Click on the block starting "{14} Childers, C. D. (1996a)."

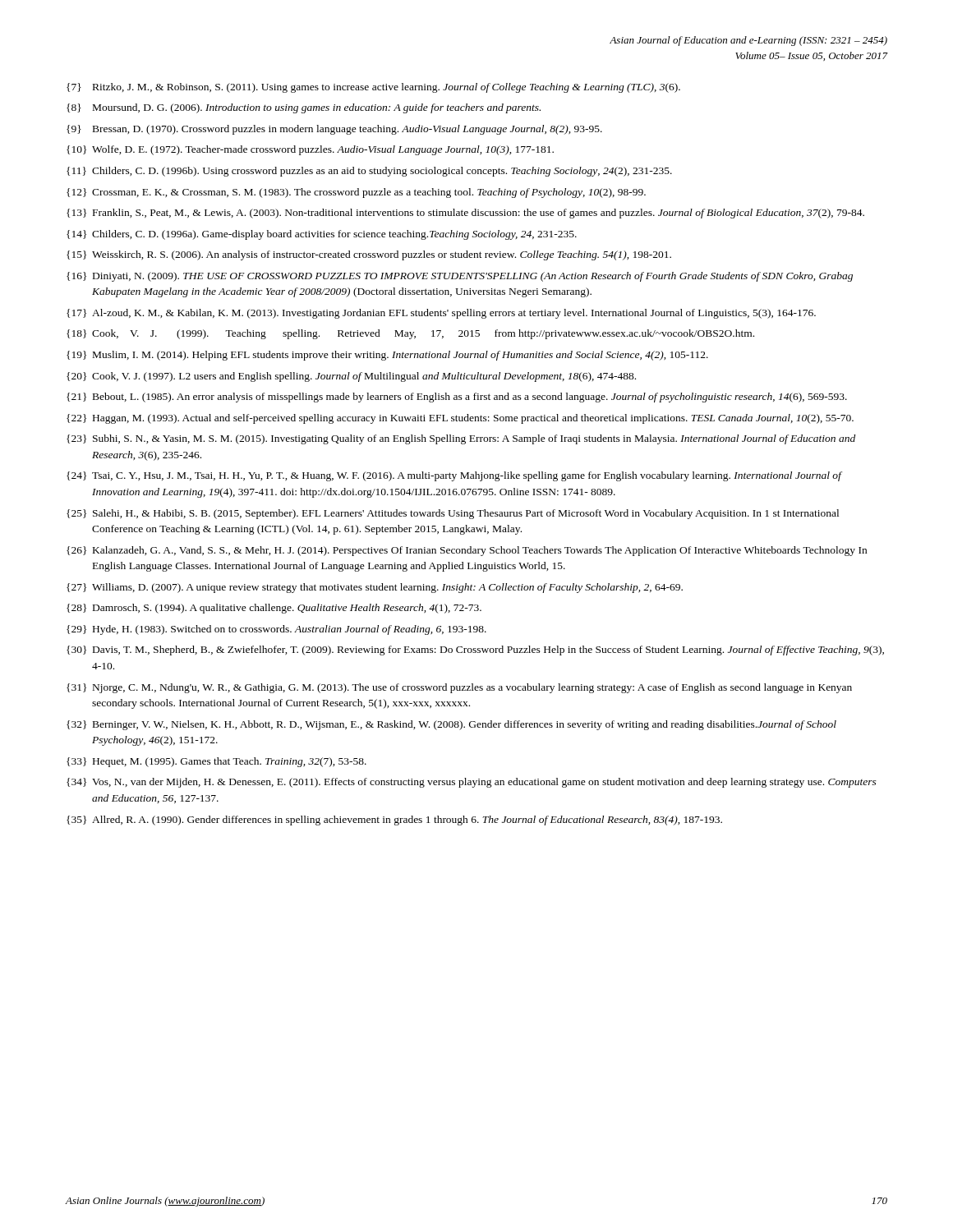tap(476, 234)
